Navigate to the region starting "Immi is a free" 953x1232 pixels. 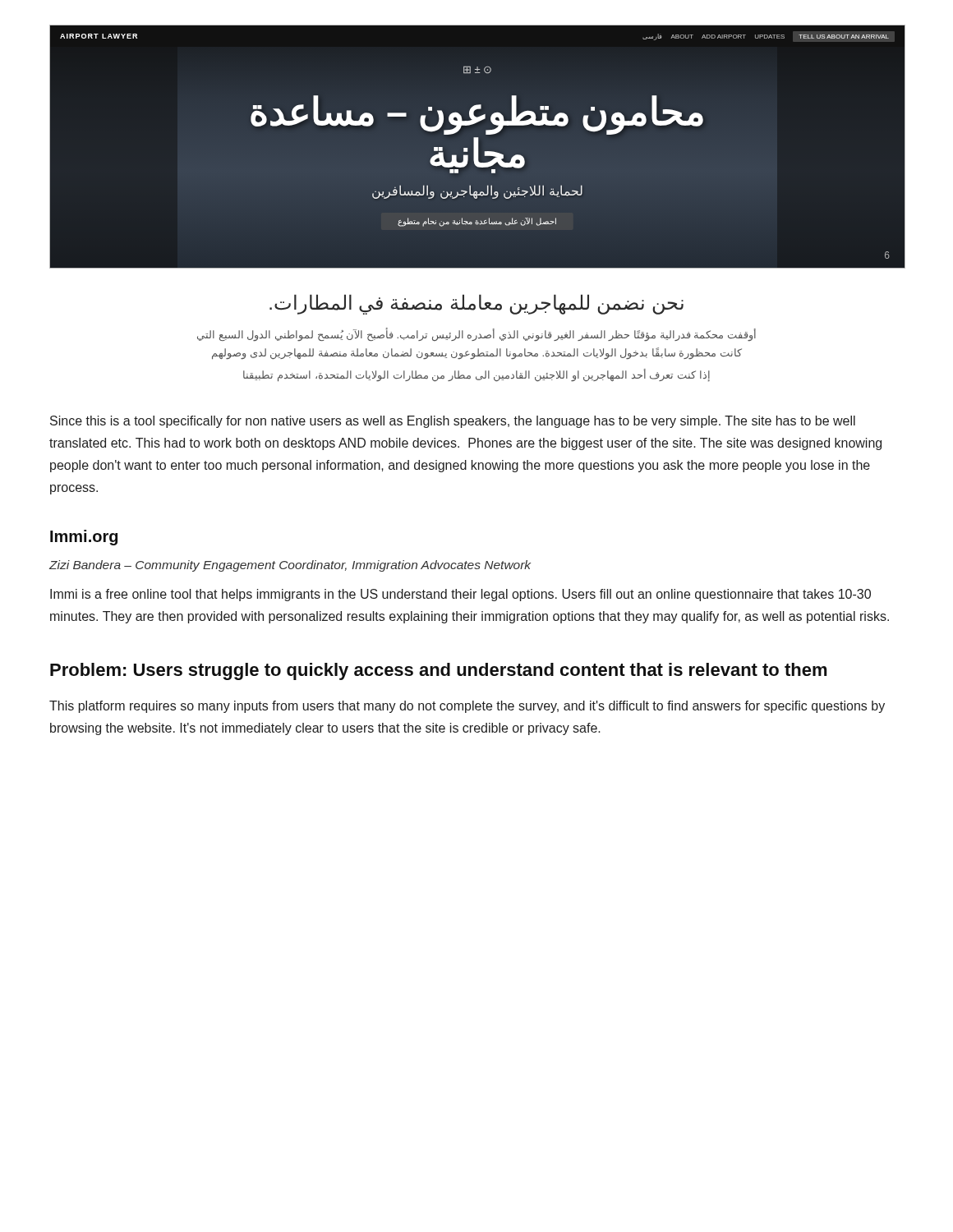coord(470,605)
